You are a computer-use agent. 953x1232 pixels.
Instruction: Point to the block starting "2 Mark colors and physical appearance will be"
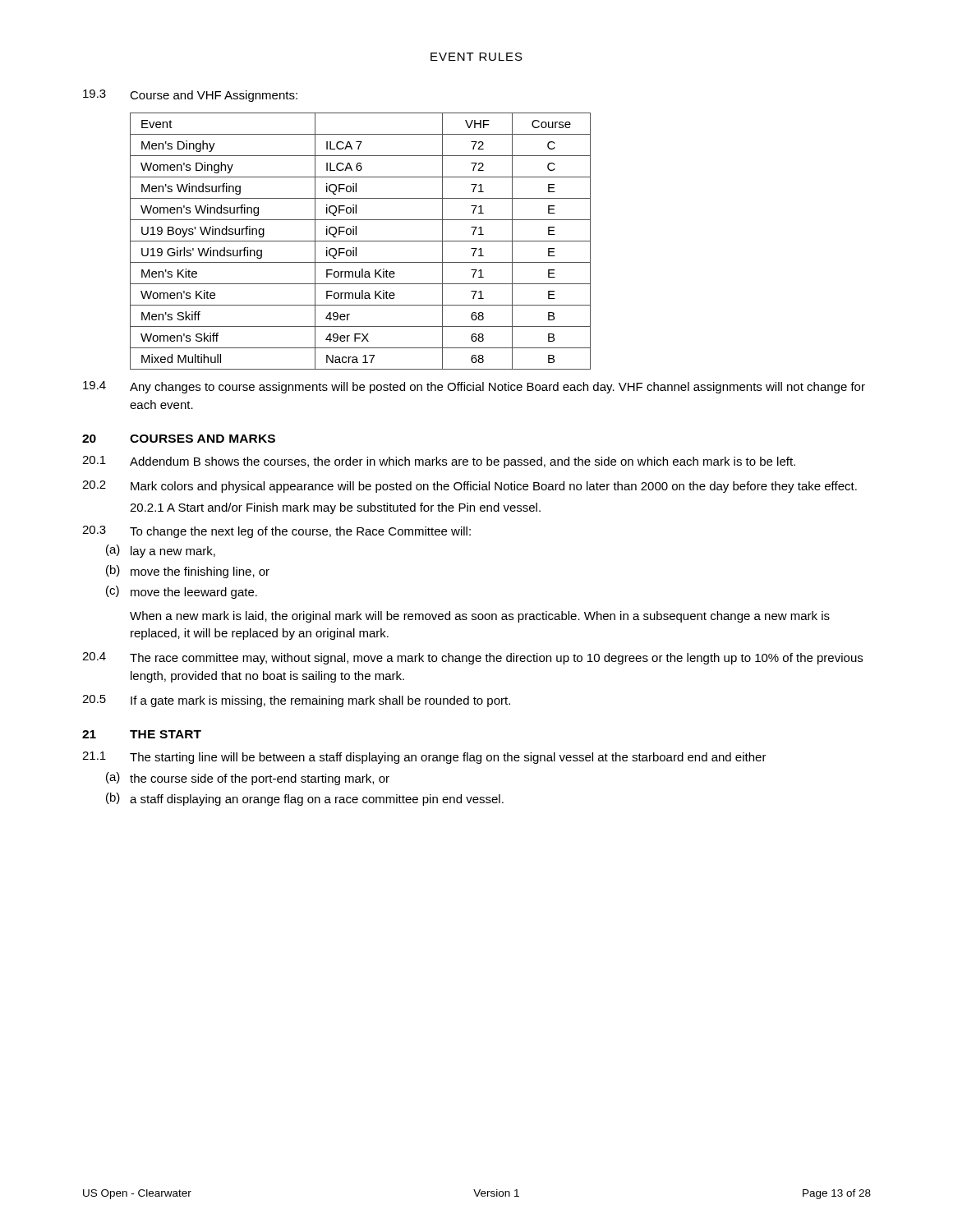tap(476, 497)
